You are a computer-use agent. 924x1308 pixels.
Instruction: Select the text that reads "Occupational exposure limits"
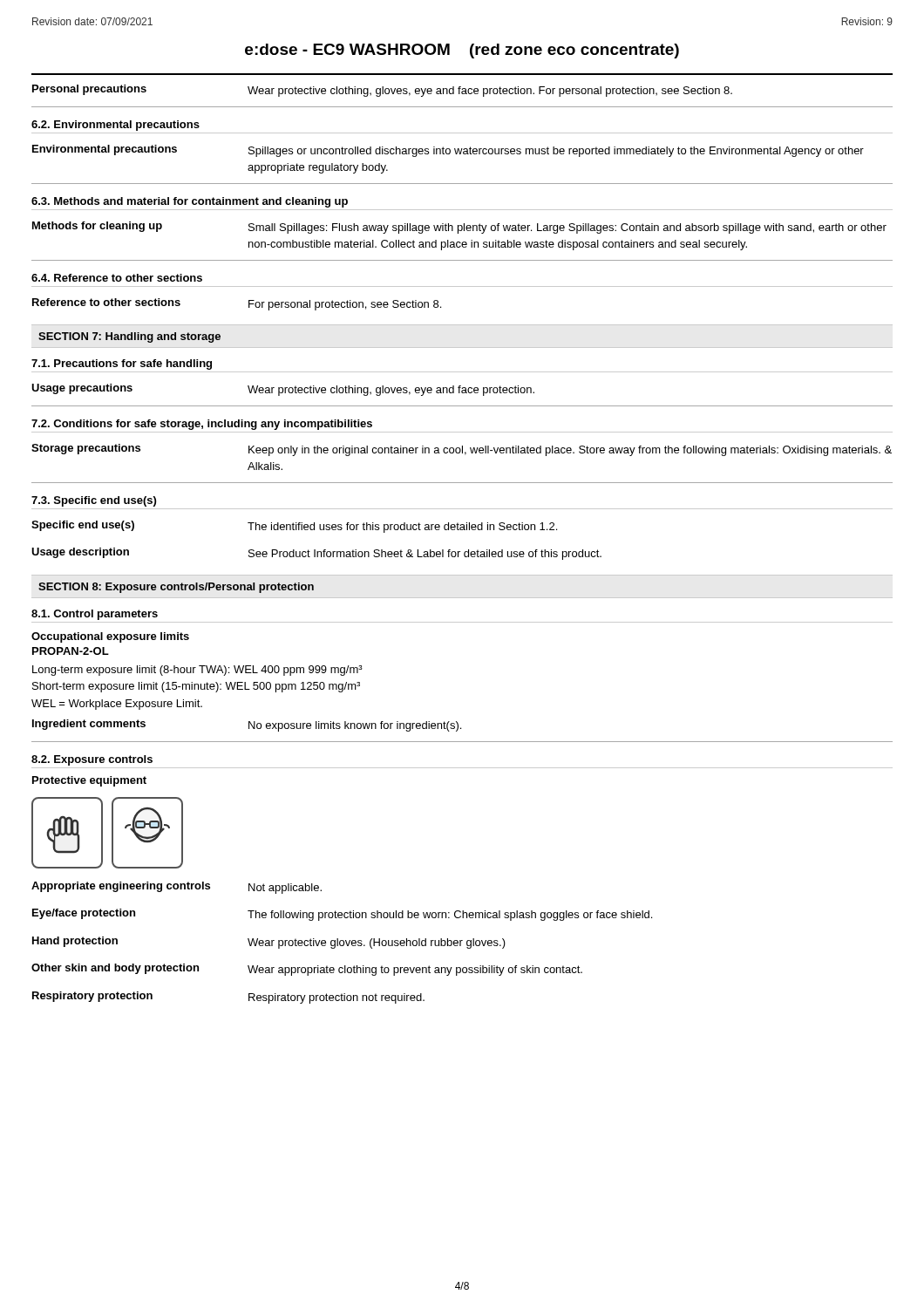click(110, 636)
